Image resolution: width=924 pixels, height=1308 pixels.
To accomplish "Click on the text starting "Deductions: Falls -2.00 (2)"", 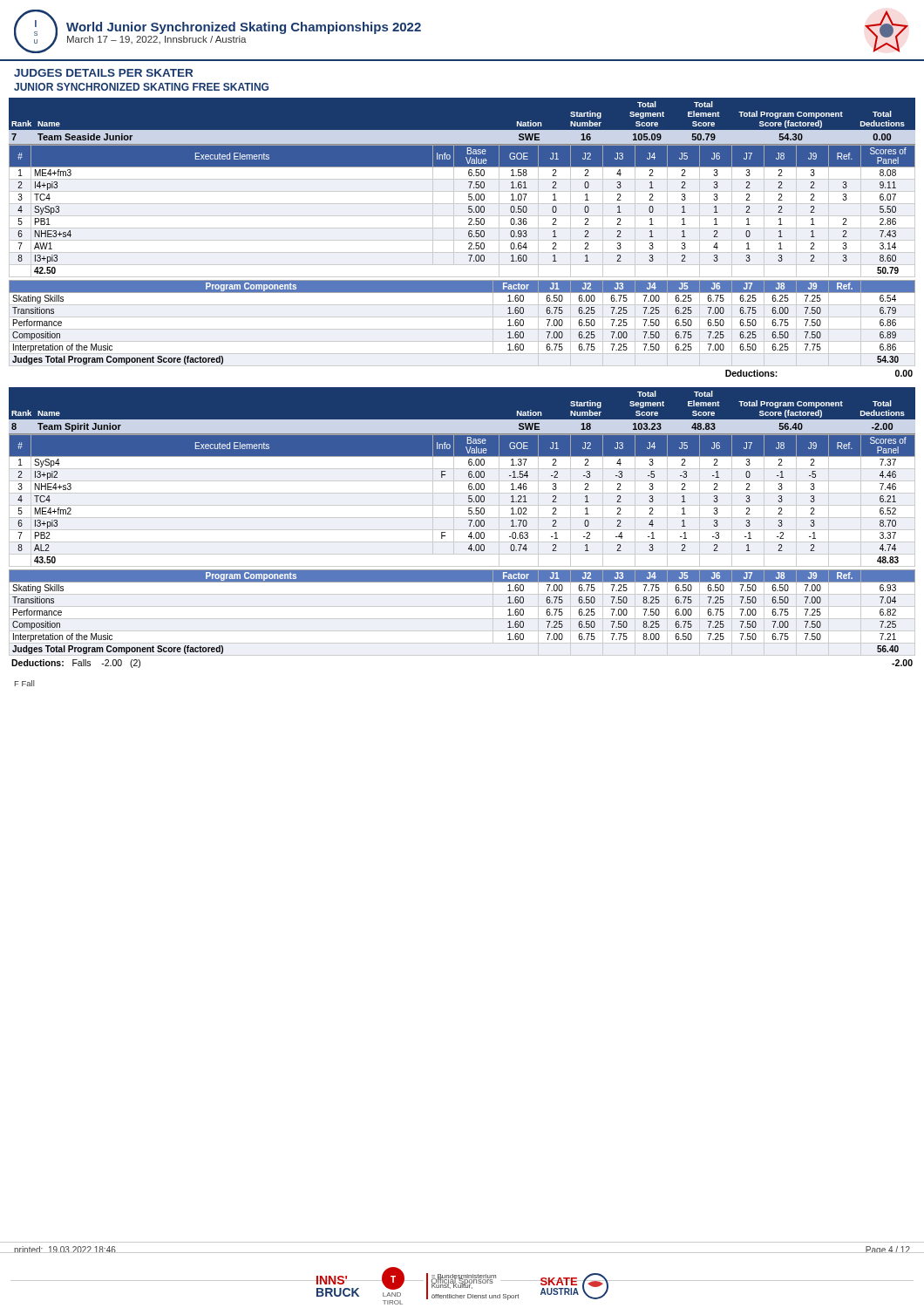I will (462, 663).
